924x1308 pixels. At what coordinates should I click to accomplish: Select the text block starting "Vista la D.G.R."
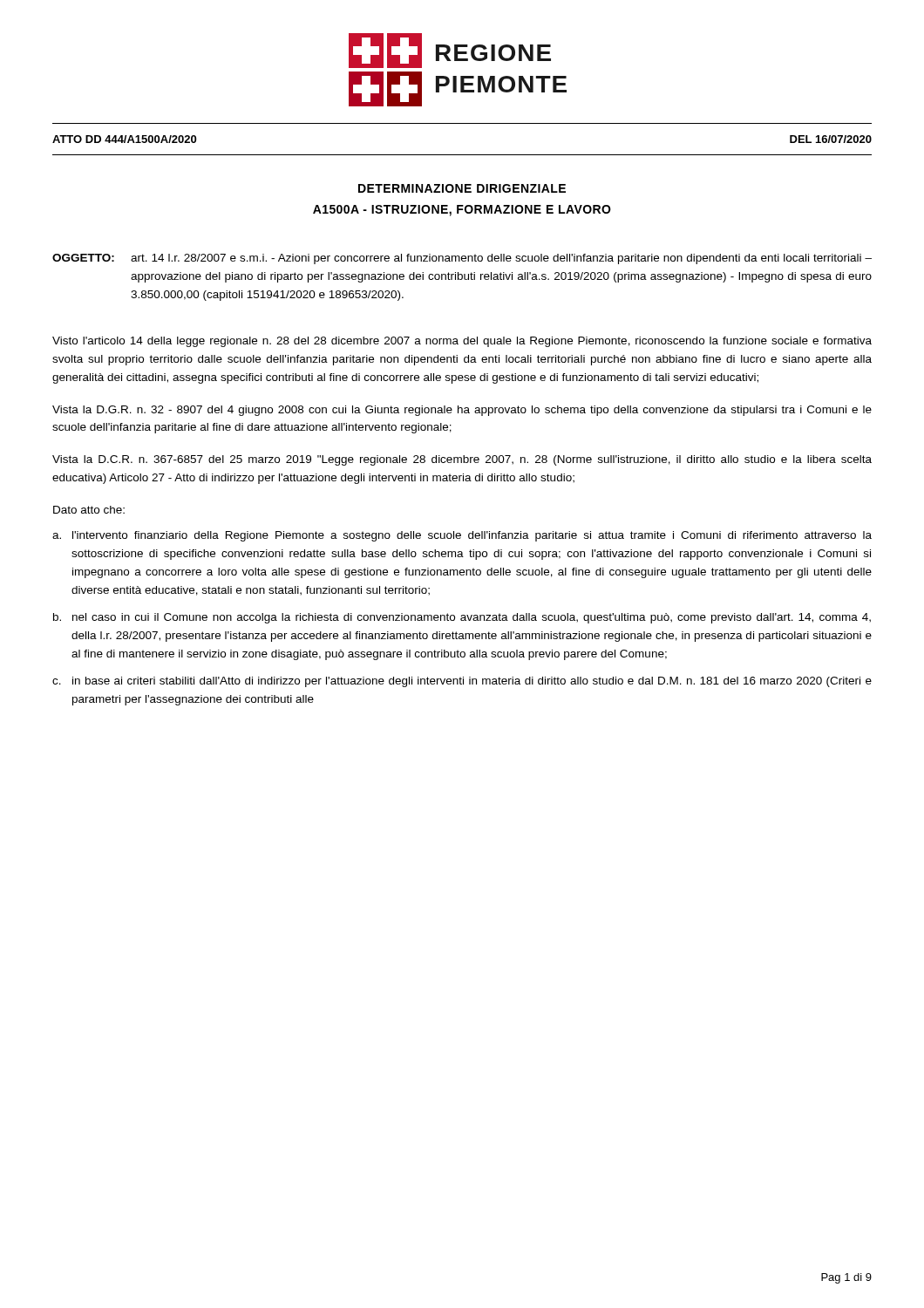[x=462, y=419]
